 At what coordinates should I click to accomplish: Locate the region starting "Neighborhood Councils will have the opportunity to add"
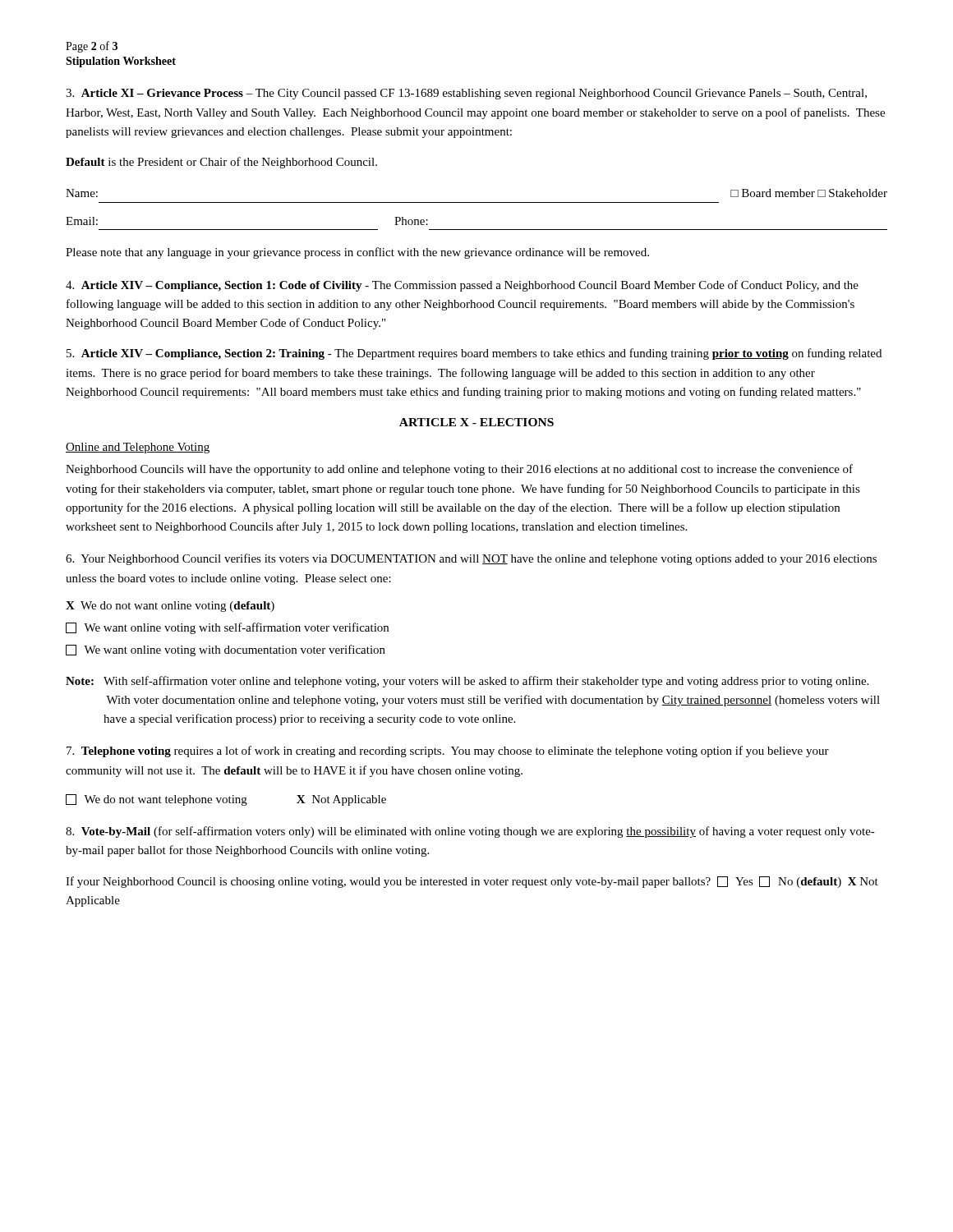pos(463,498)
